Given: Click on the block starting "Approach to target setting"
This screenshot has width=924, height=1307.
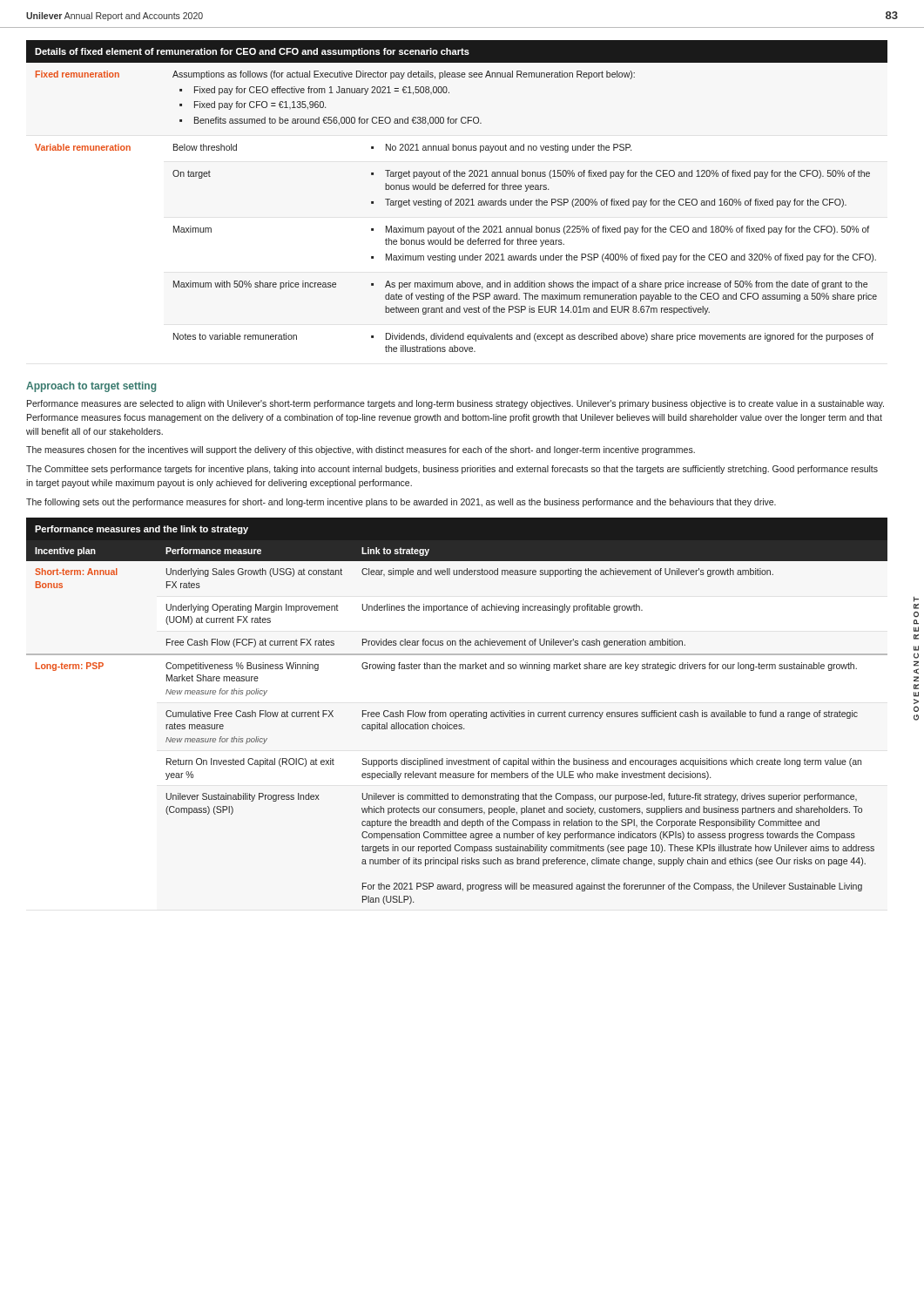Looking at the screenshot, I should (91, 386).
